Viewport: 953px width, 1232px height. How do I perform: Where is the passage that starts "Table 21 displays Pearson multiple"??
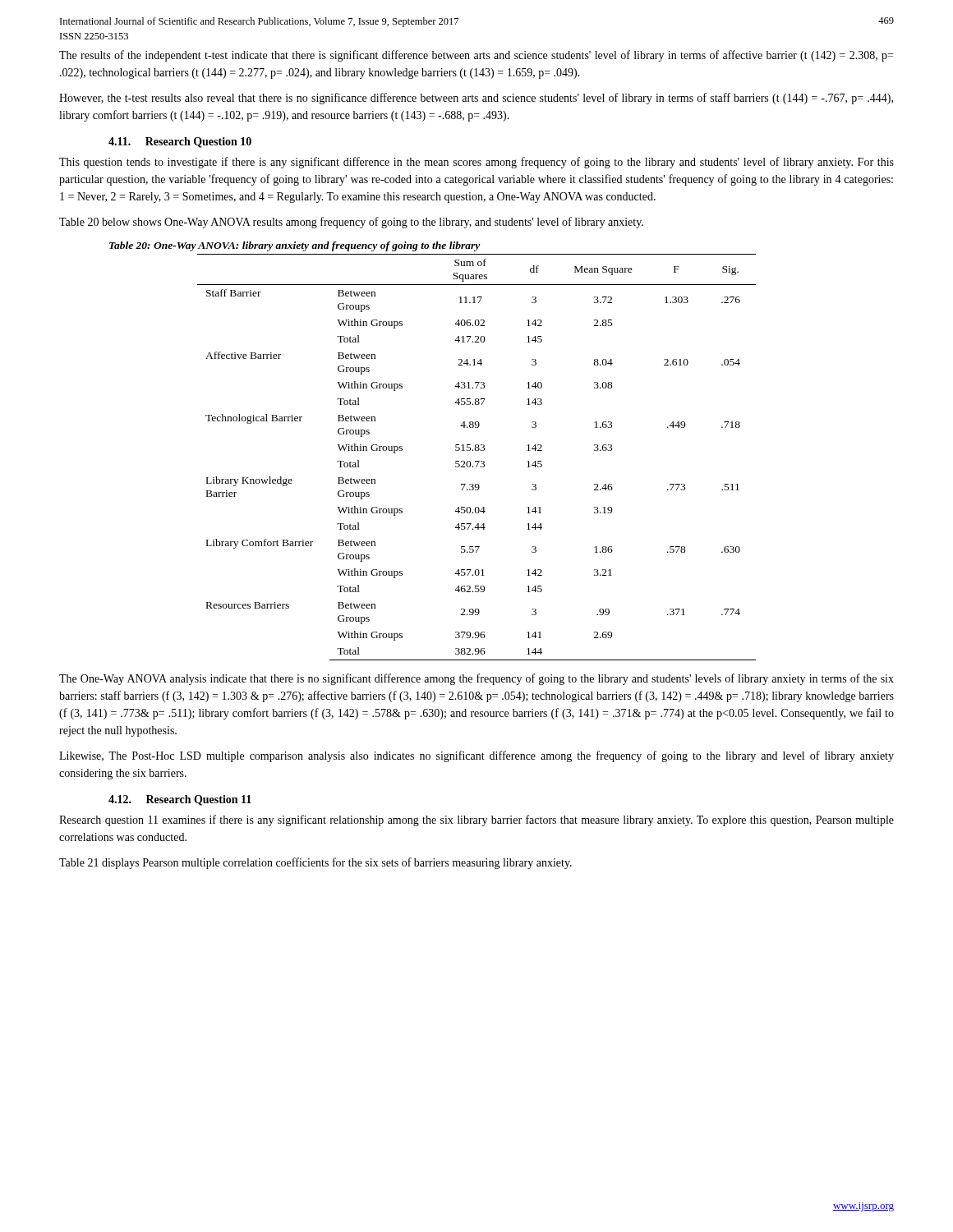coord(476,863)
